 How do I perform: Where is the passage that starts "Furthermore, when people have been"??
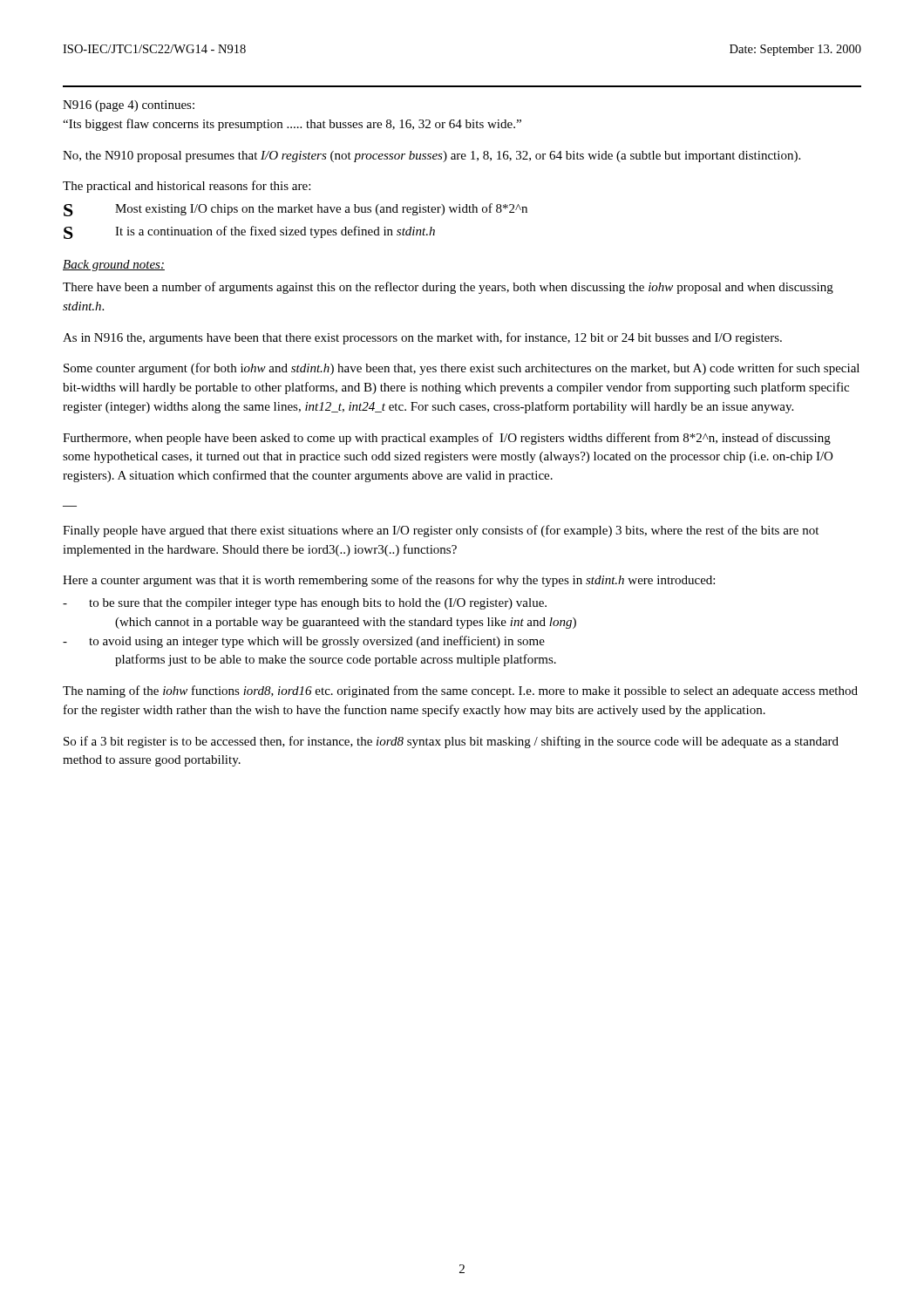(448, 456)
